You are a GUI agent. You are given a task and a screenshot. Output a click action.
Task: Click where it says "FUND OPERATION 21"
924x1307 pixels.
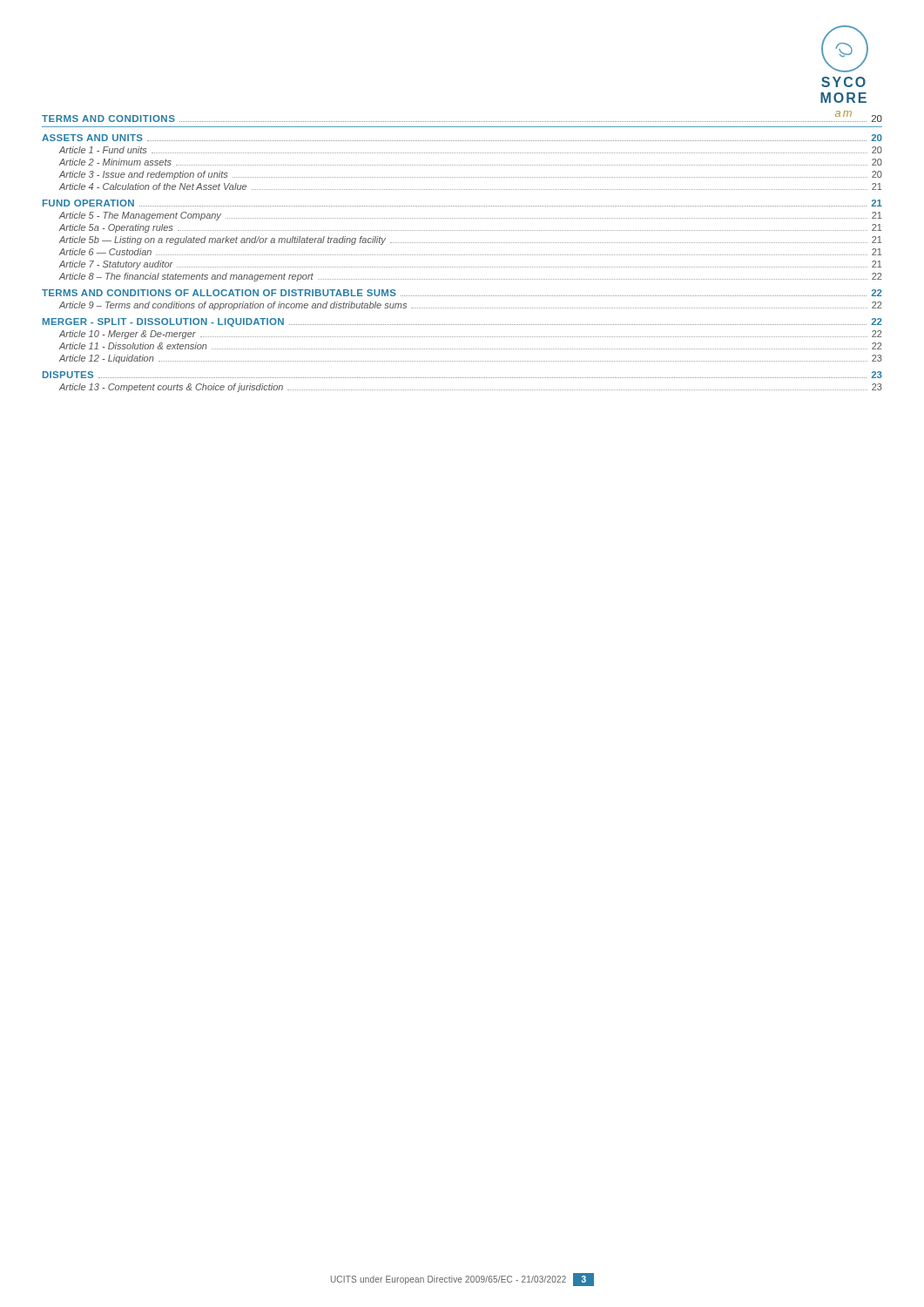point(462,203)
